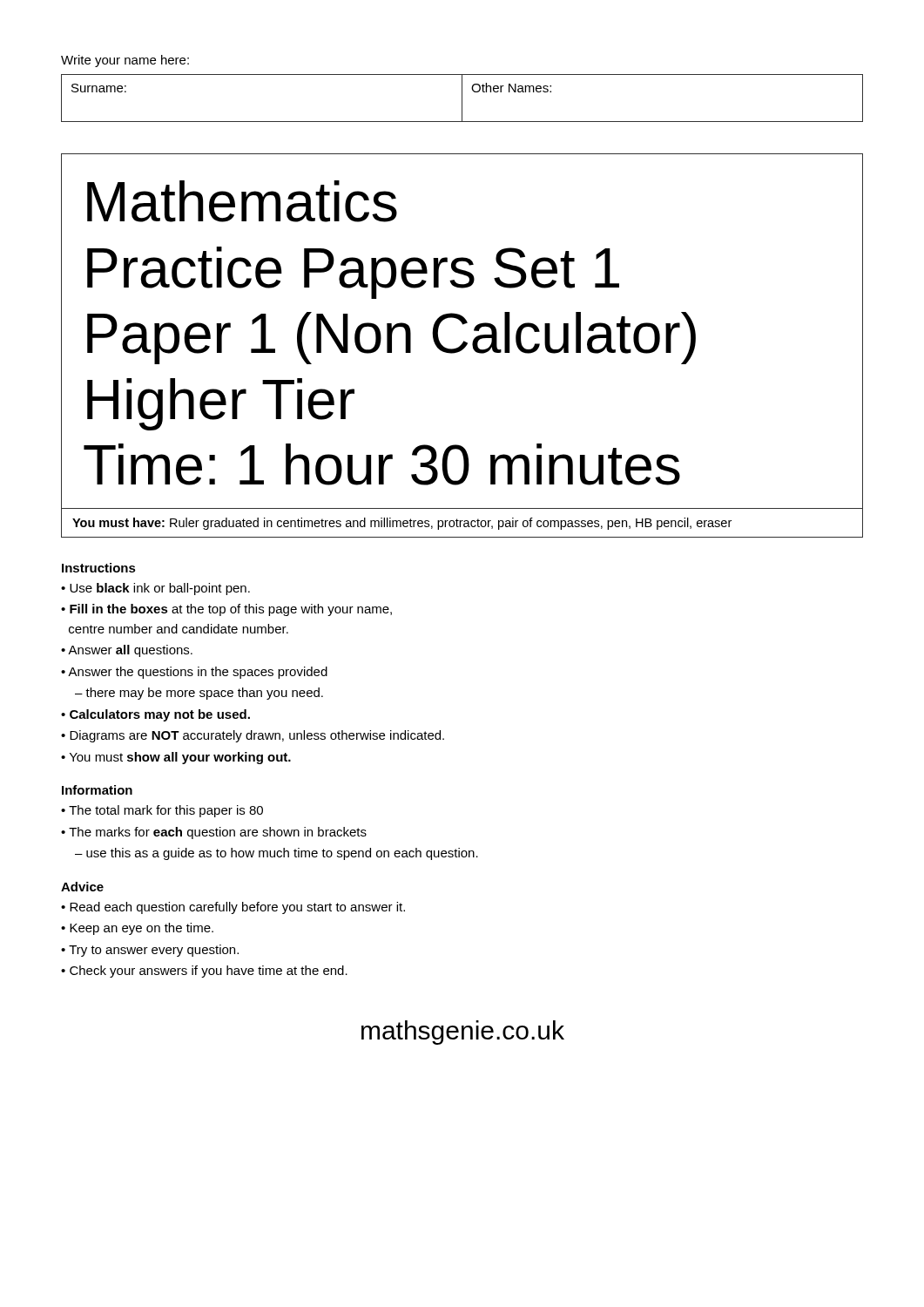Locate the block starting "– use this"
Screen dimensions: 1307x924
277,853
